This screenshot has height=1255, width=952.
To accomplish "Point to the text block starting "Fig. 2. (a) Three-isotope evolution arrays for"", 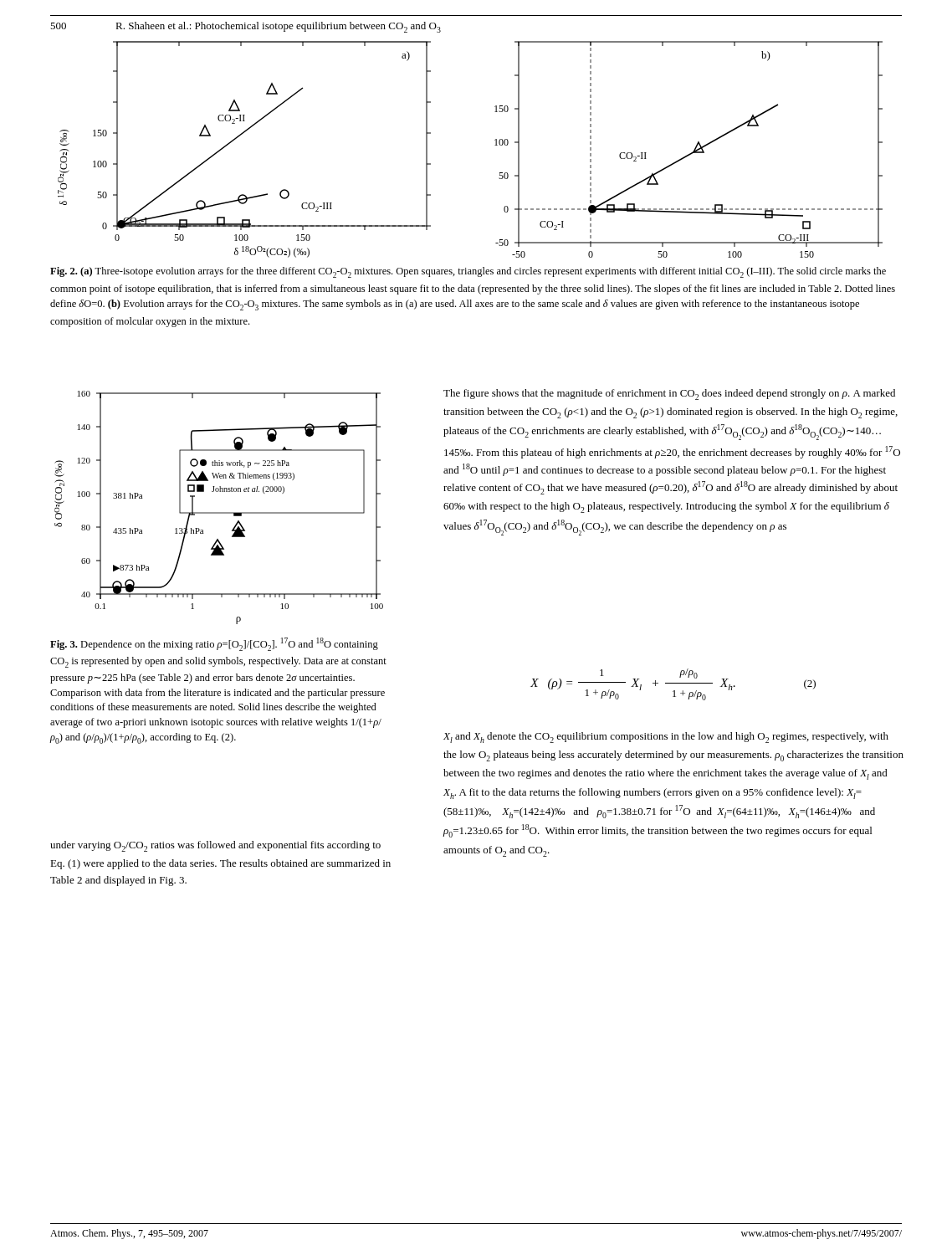I will pyautogui.click(x=473, y=296).
